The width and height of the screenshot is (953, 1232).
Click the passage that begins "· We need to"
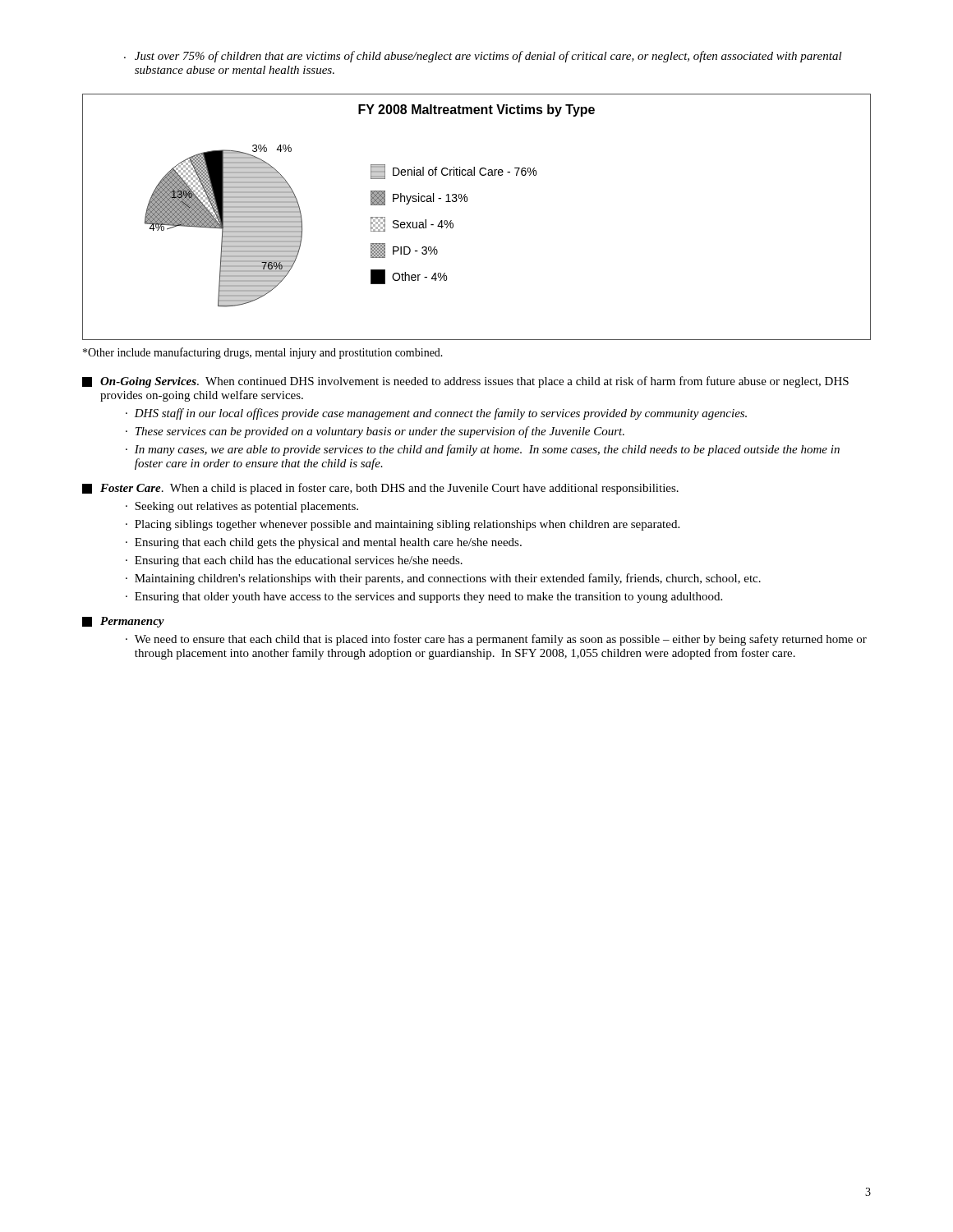click(498, 646)
